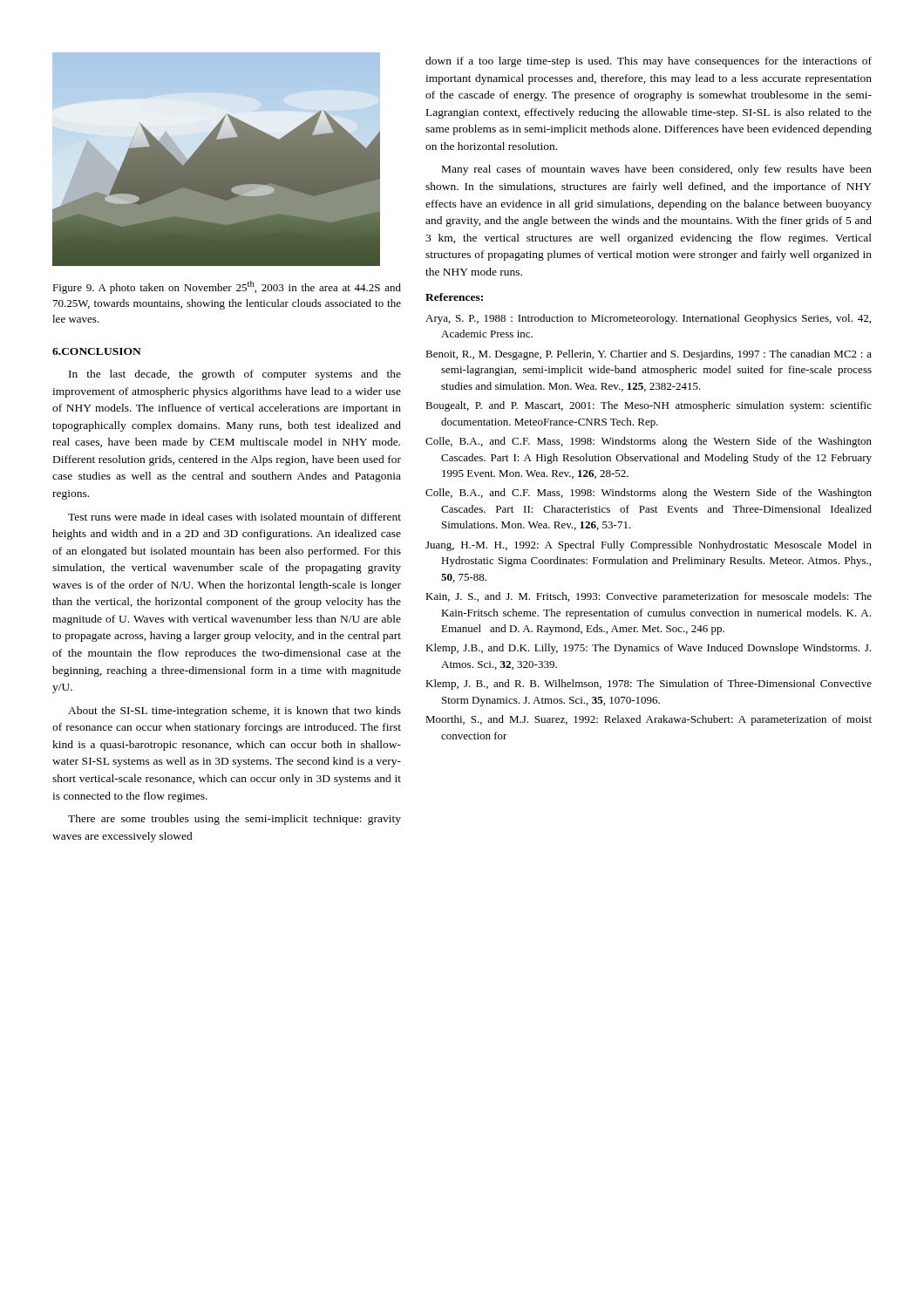The image size is (924, 1308).
Task: Point to the block beginning "Kain, J. S., and J. M. Fritsch,"
Action: click(x=649, y=612)
